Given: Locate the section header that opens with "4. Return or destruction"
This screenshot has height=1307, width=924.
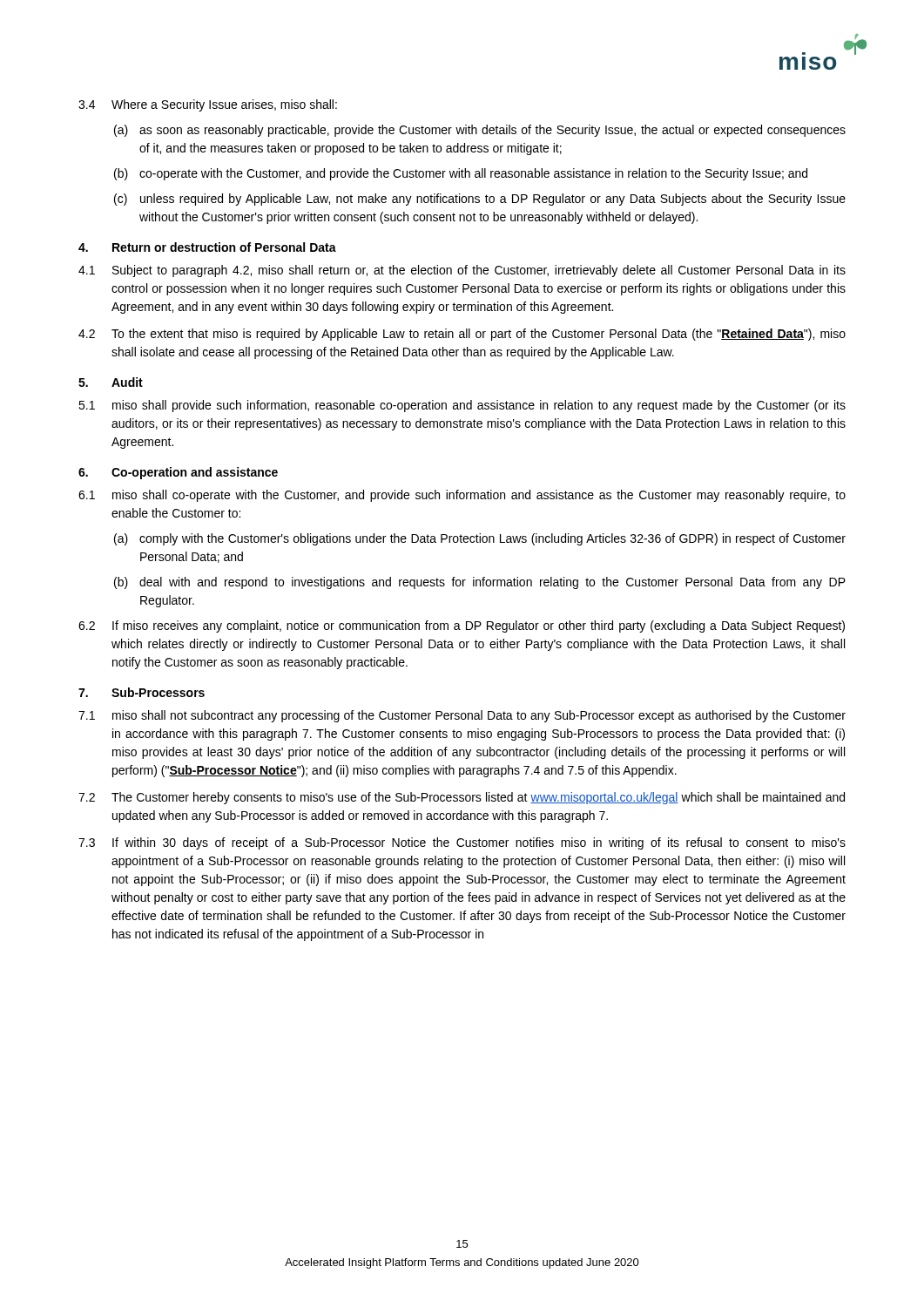Looking at the screenshot, I should (x=207, y=247).
